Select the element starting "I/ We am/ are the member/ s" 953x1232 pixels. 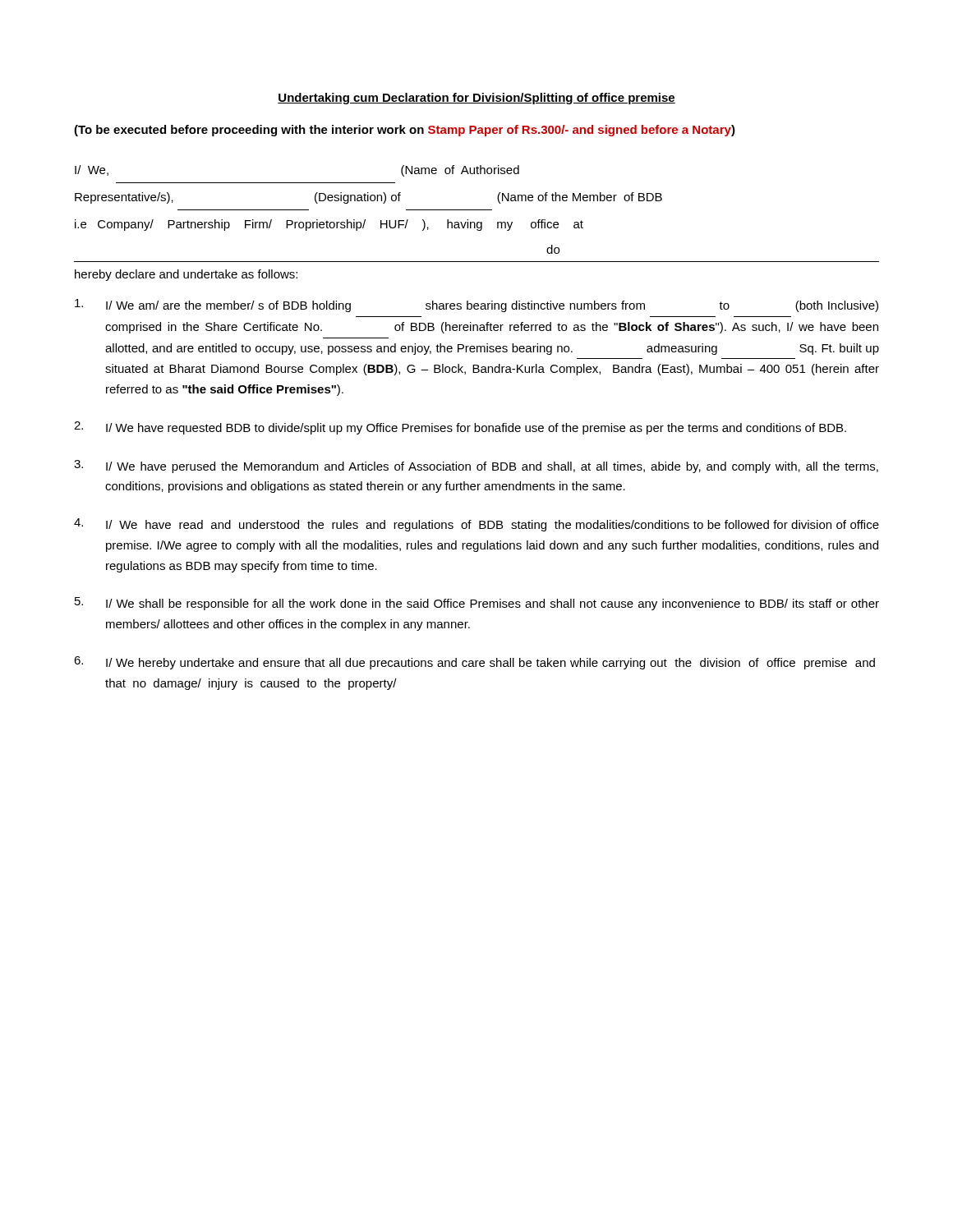476,348
